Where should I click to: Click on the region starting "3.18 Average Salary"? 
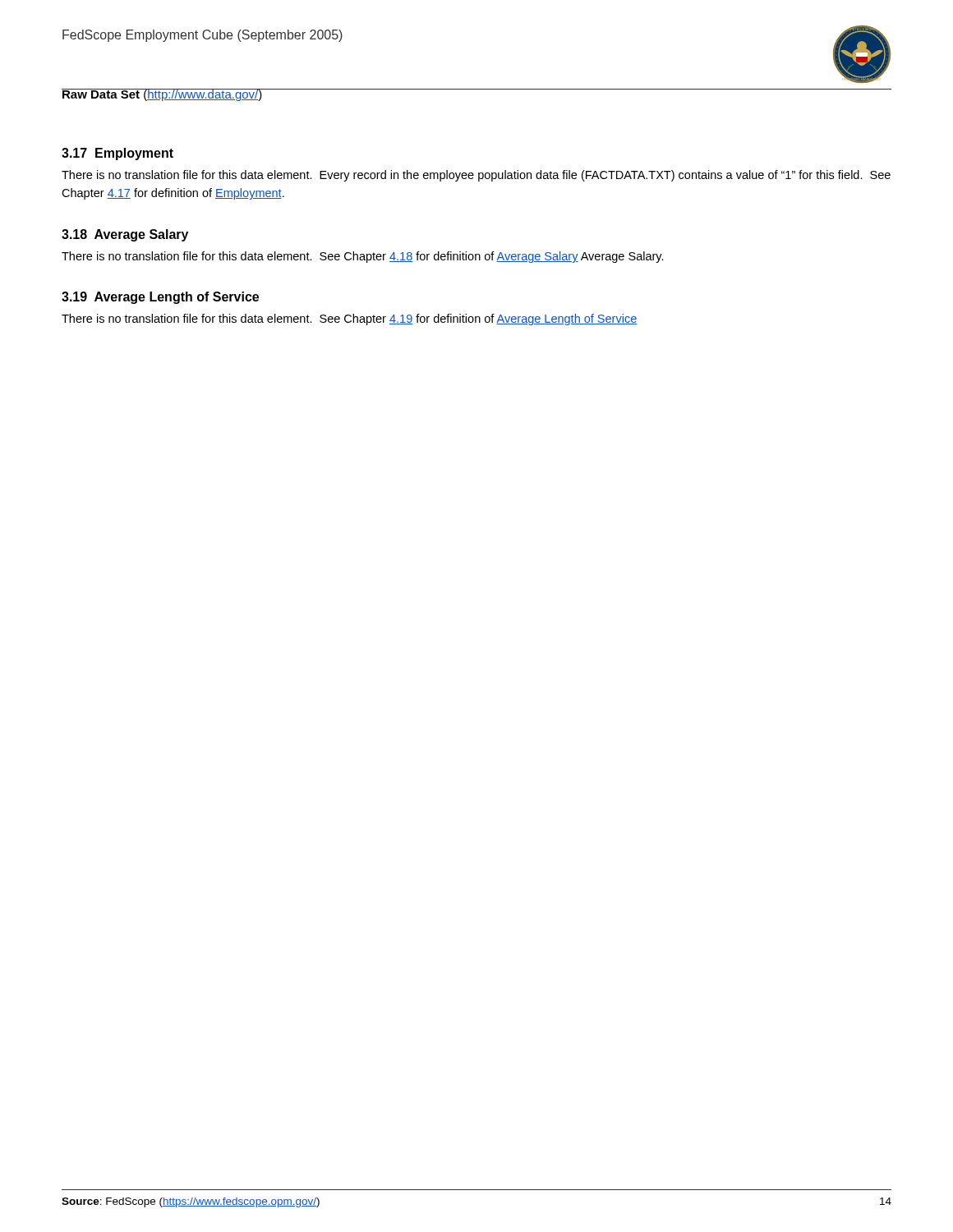click(125, 234)
